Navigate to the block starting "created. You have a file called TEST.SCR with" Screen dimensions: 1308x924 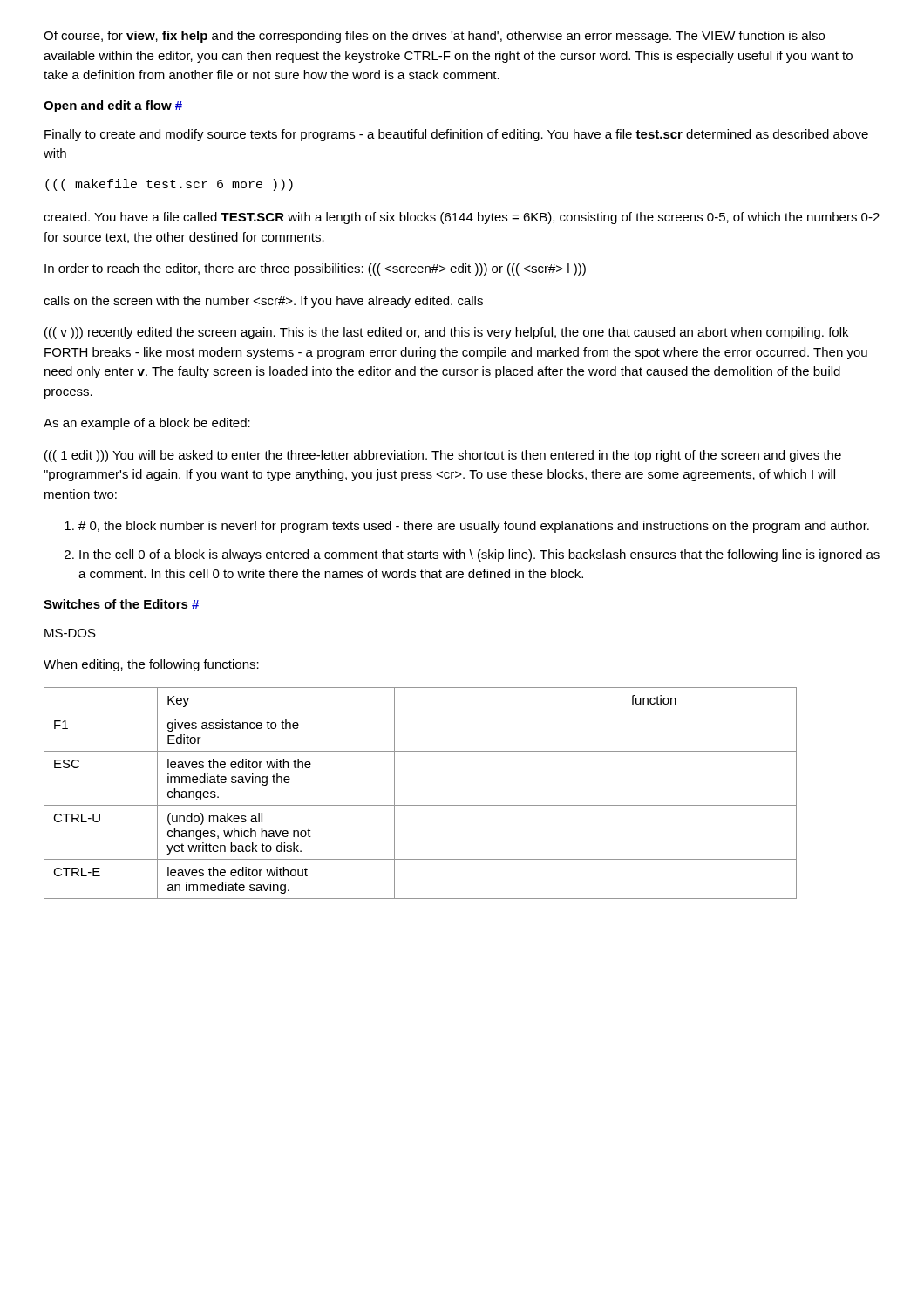[x=462, y=226]
